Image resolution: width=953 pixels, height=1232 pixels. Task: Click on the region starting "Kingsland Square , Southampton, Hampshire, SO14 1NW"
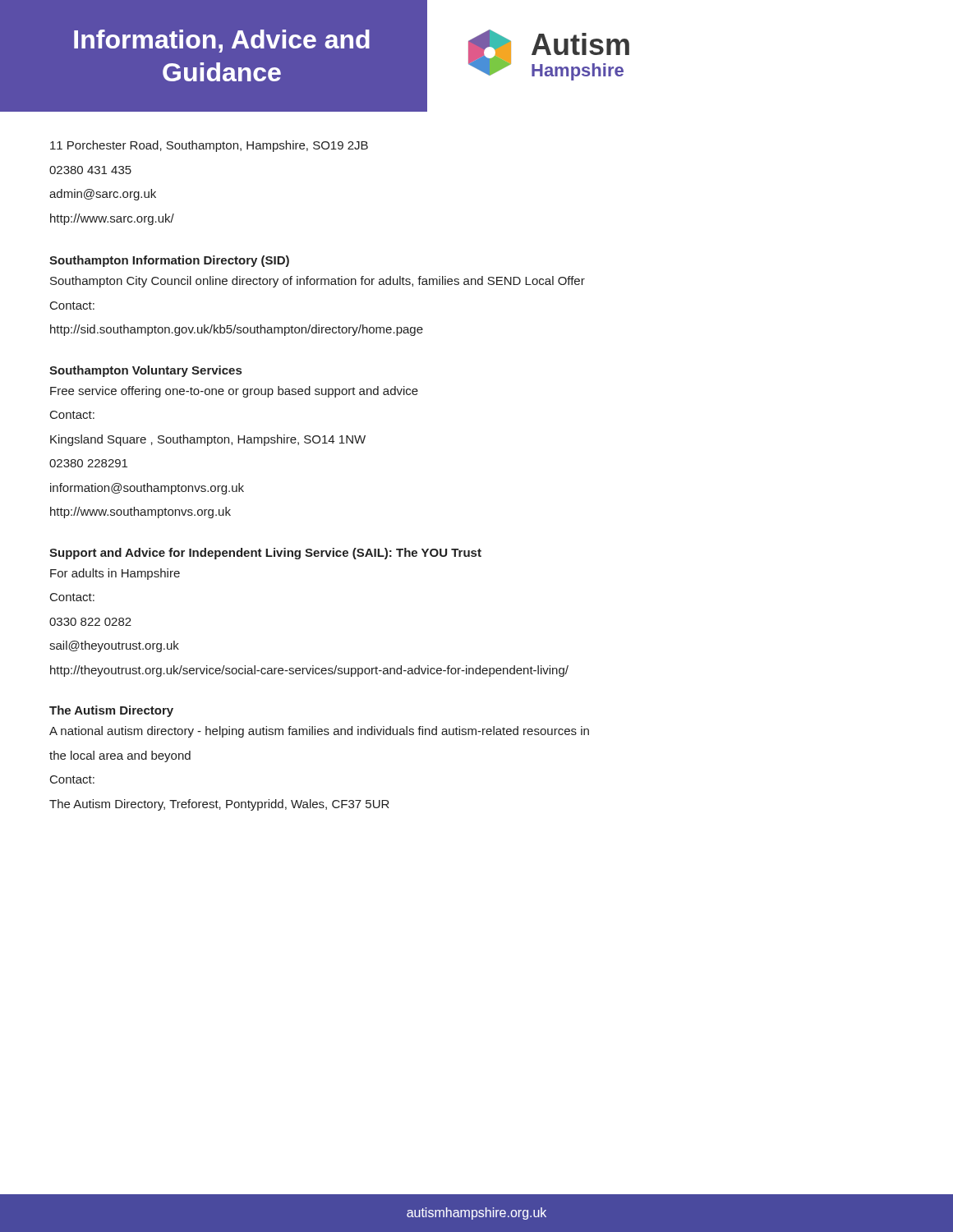pos(208,439)
